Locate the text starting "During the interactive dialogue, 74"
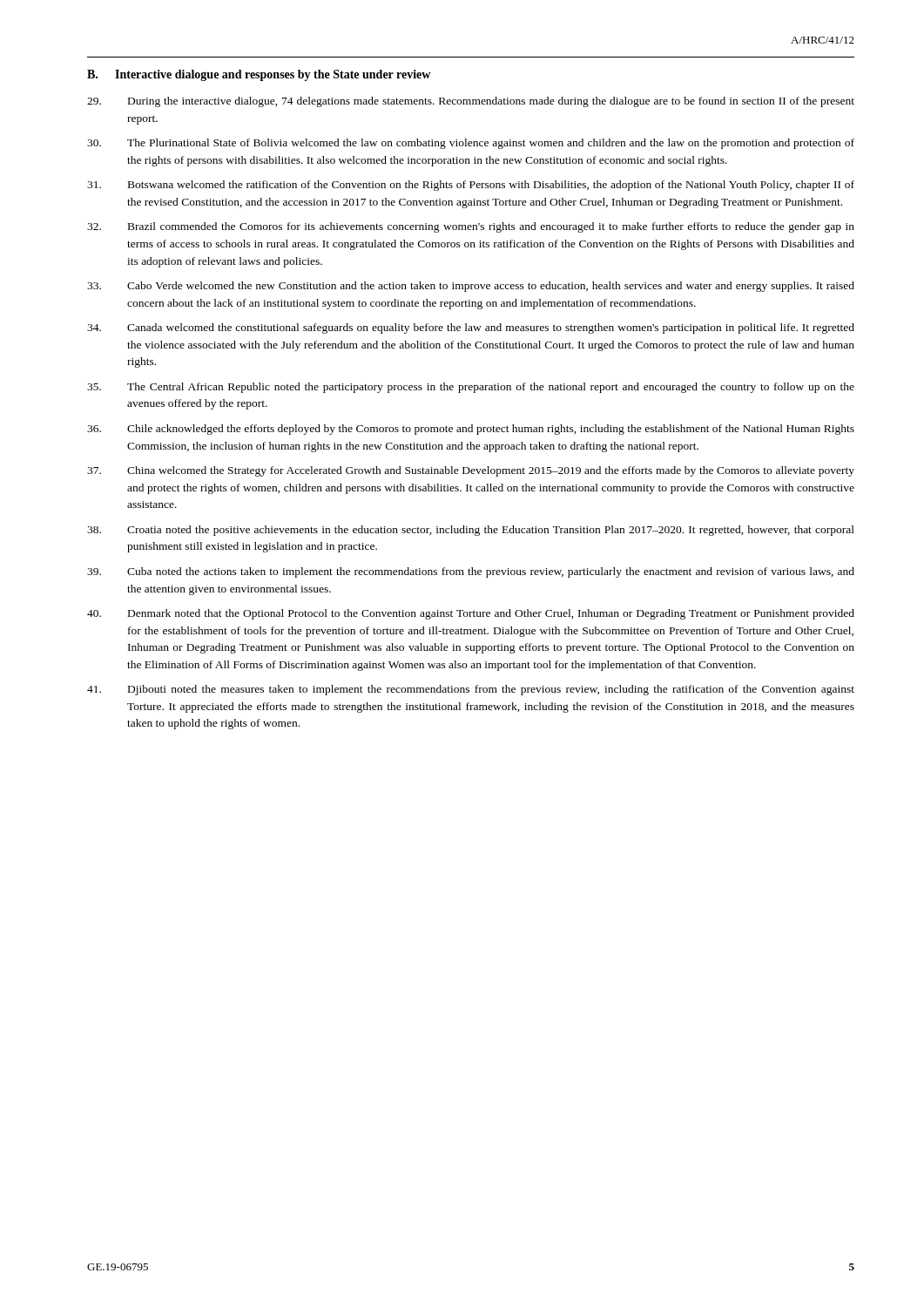The width and height of the screenshot is (924, 1307). pyautogui.click(x=471, y=109)
